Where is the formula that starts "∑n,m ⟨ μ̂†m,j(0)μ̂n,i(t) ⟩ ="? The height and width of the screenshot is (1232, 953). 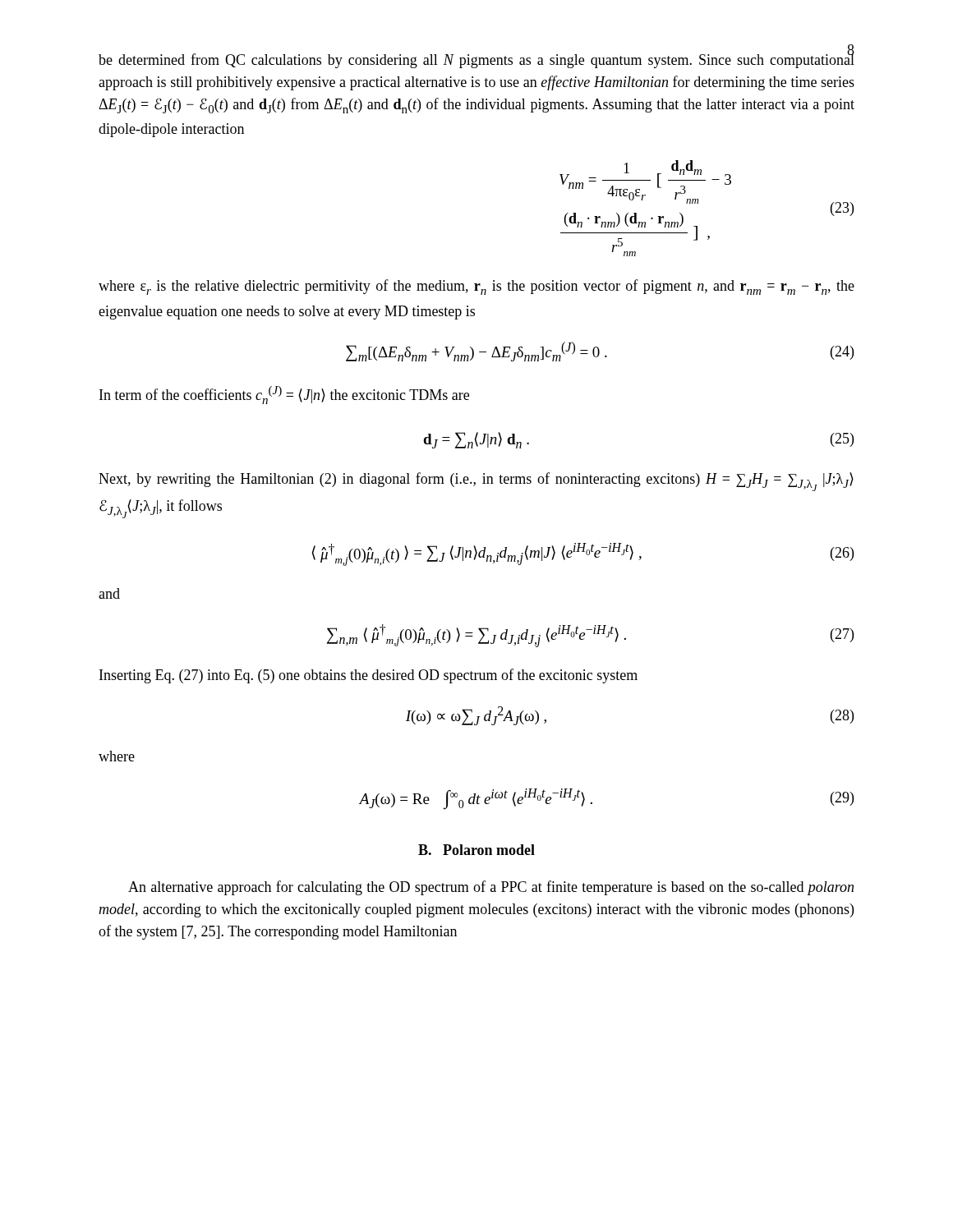(590, 635)
